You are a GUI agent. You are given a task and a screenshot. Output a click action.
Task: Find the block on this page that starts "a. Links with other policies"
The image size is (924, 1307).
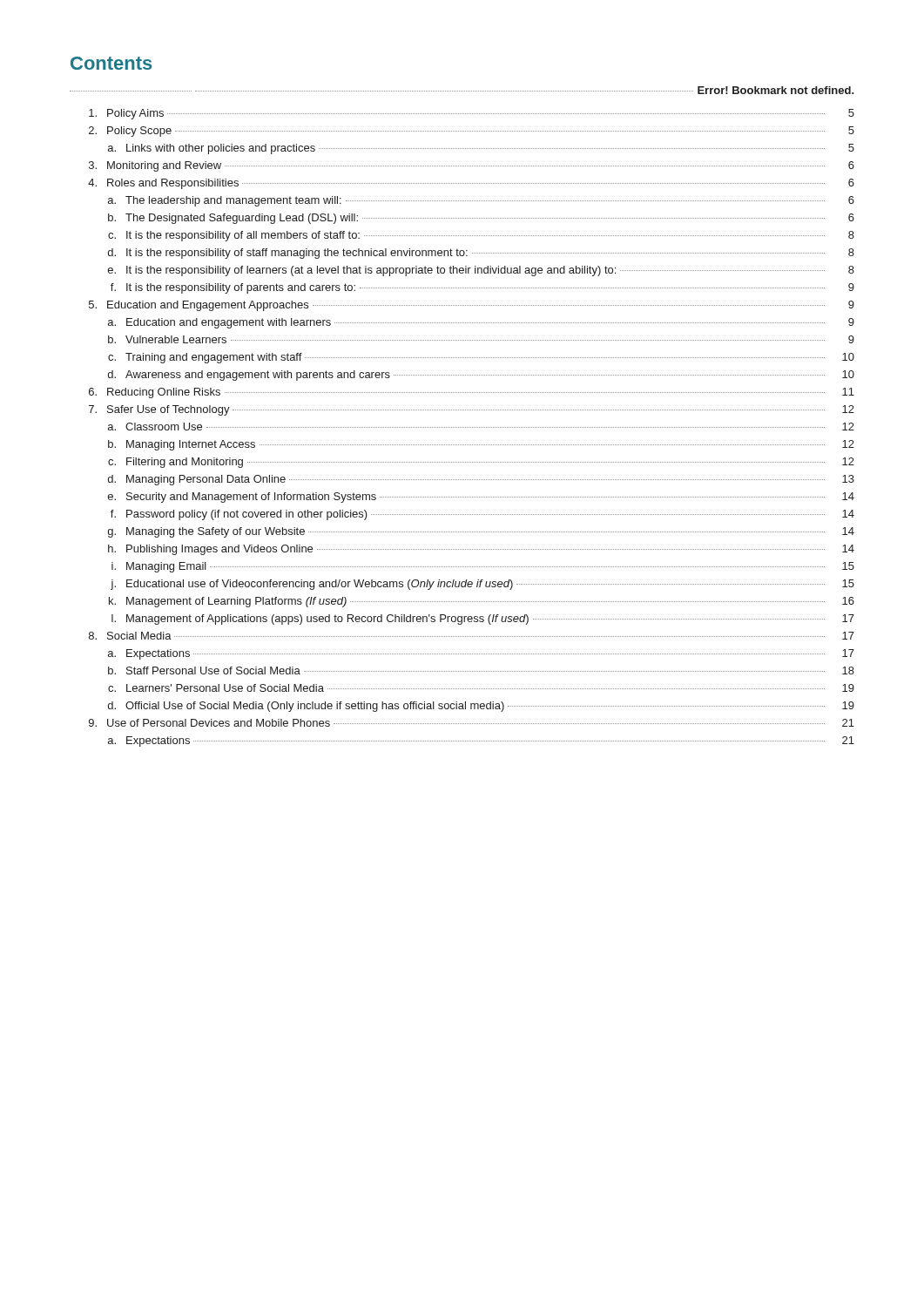[462, 147]
